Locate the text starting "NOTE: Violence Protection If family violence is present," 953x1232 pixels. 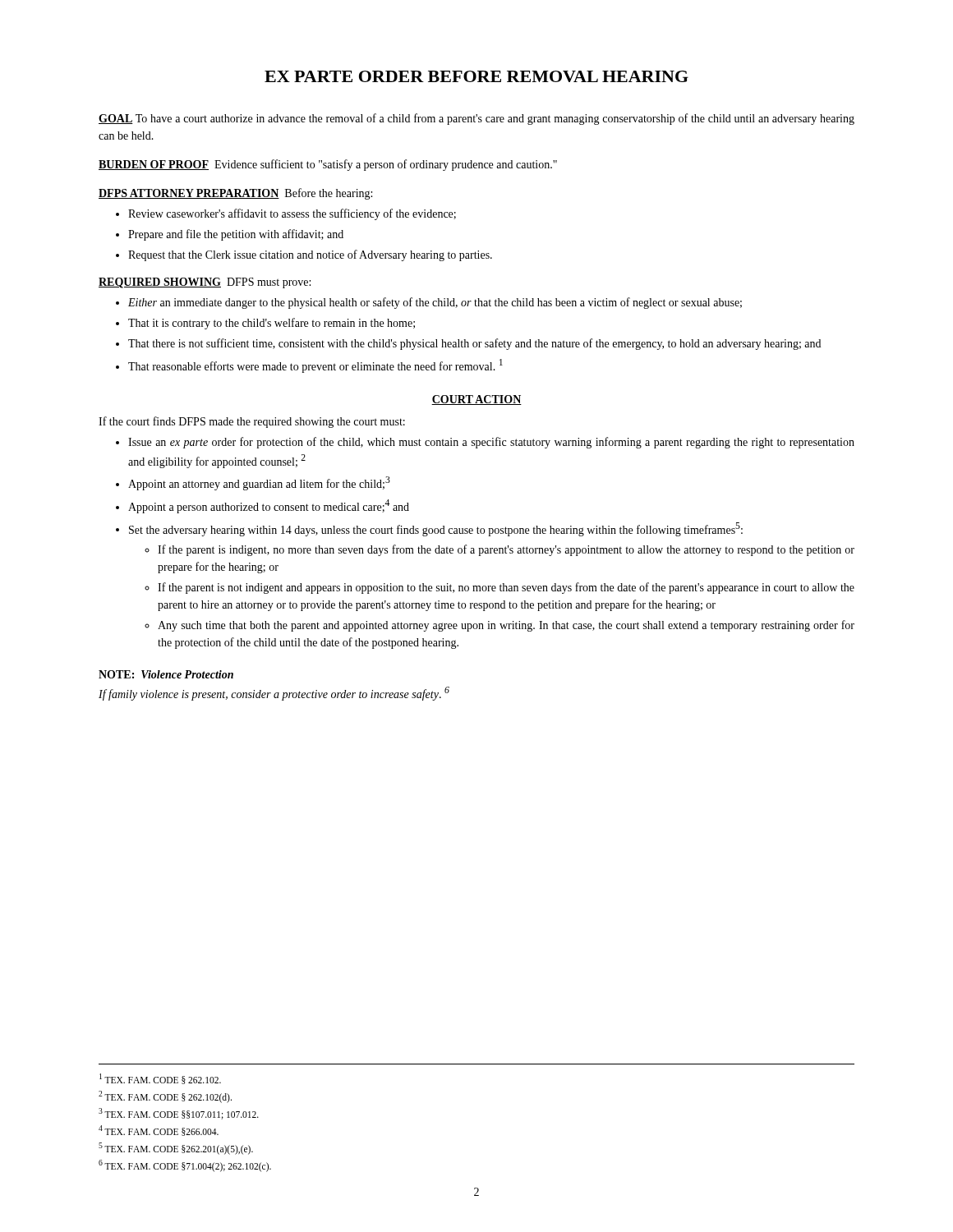coord(274,685)
